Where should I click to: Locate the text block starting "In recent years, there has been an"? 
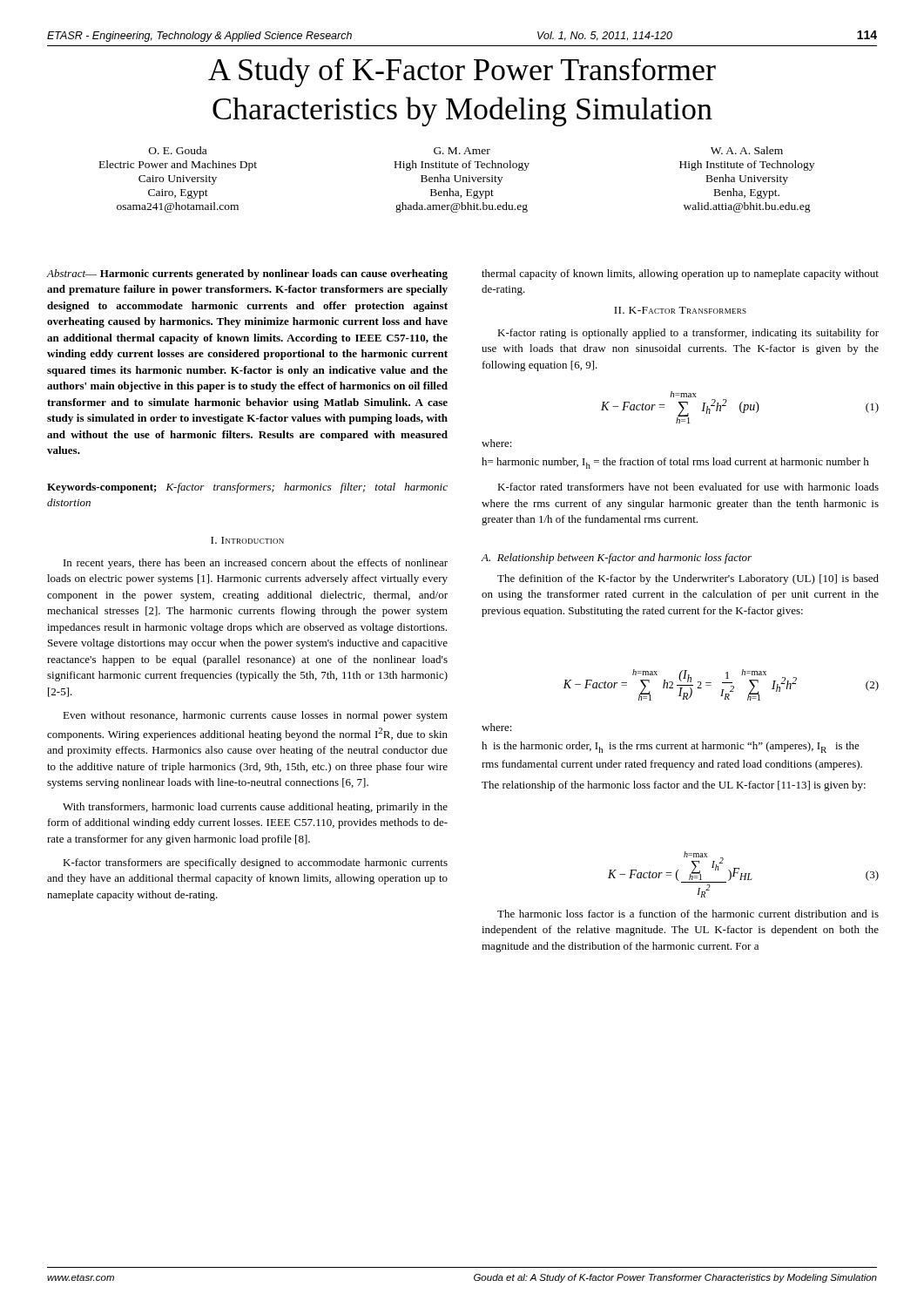247,729
